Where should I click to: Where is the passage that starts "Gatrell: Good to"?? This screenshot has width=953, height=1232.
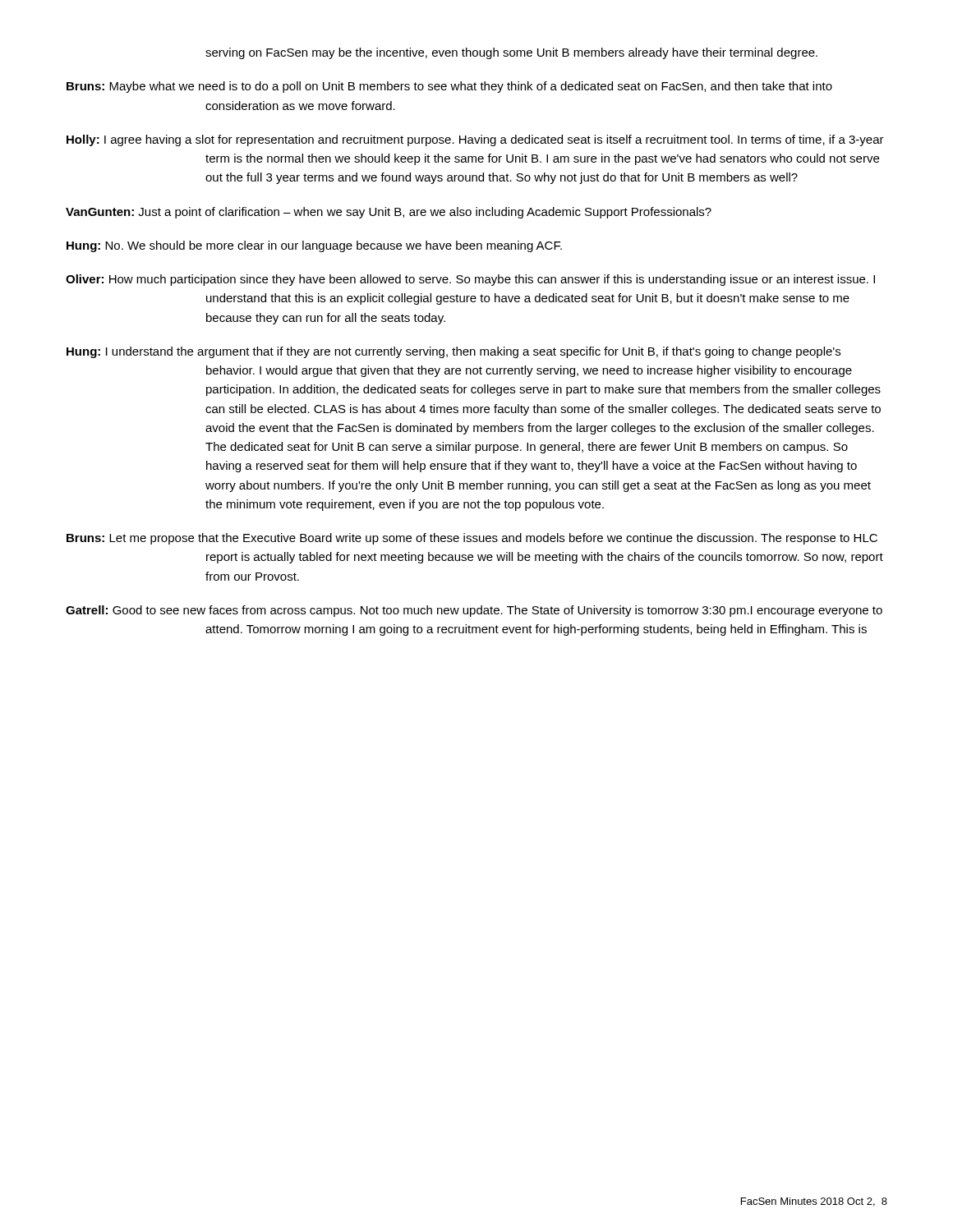coord(474,619)
